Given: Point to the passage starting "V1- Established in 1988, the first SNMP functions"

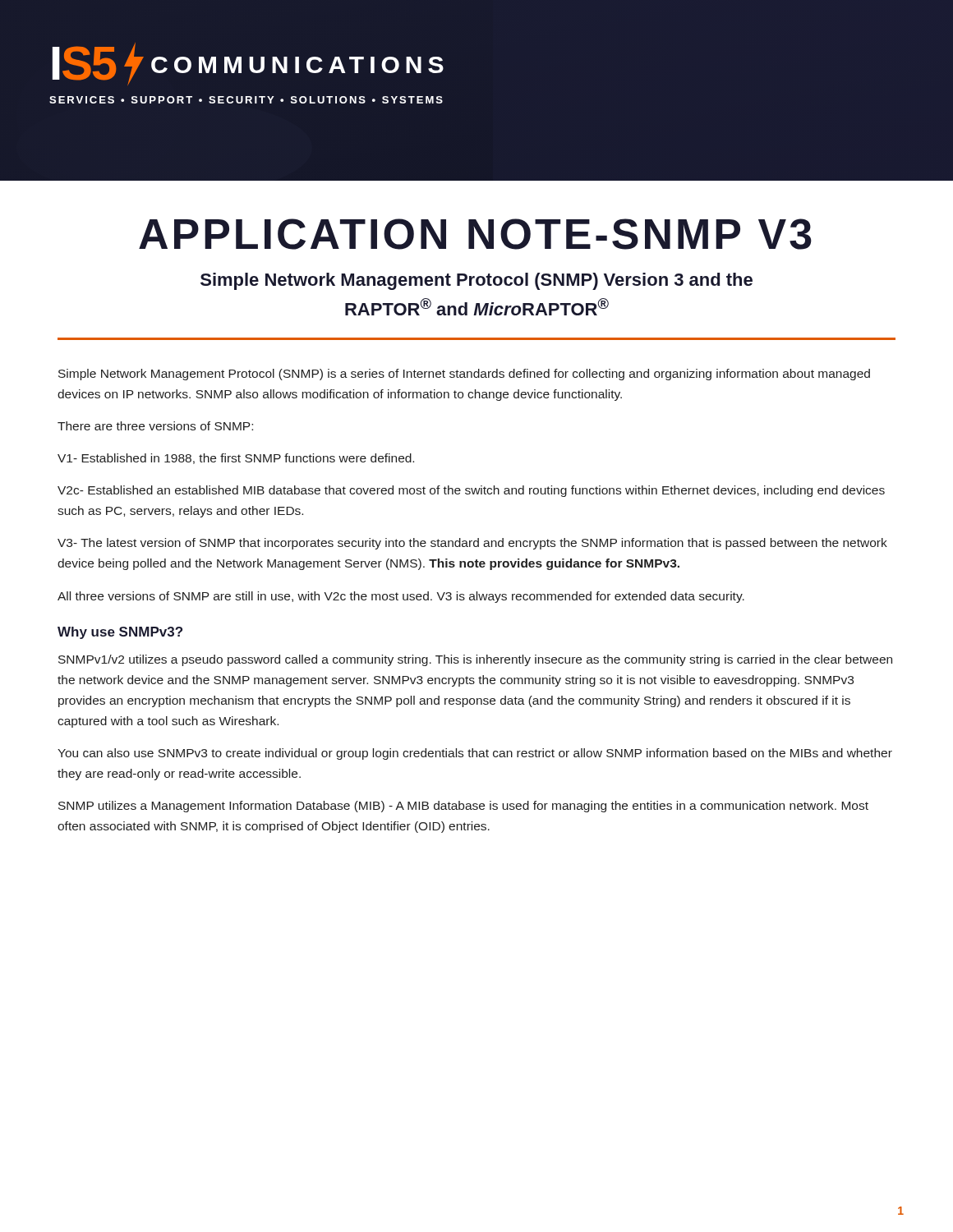Looking at the screenshot, I should [236, 458].
